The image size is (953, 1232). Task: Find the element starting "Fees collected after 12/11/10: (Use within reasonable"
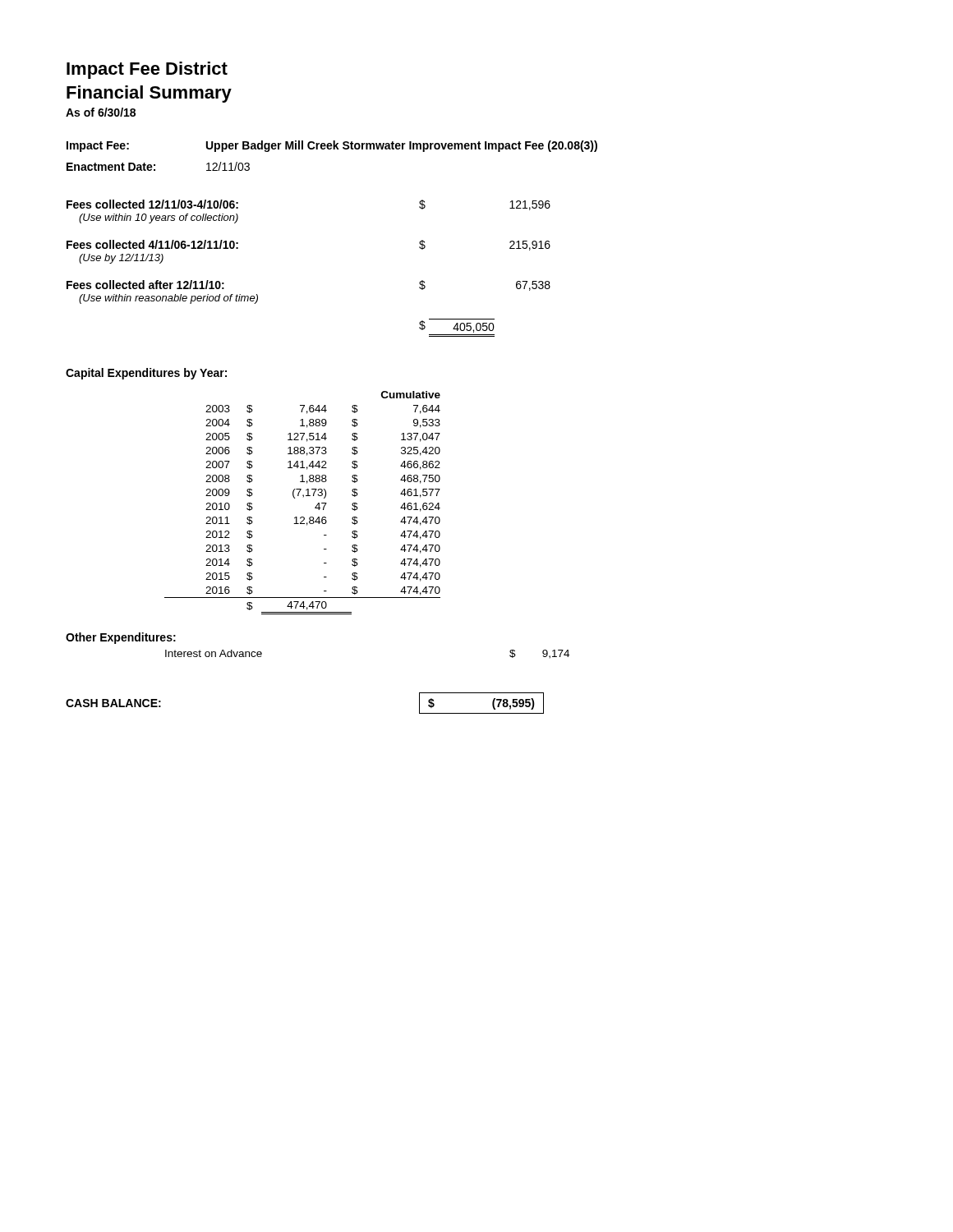(138, 285)
